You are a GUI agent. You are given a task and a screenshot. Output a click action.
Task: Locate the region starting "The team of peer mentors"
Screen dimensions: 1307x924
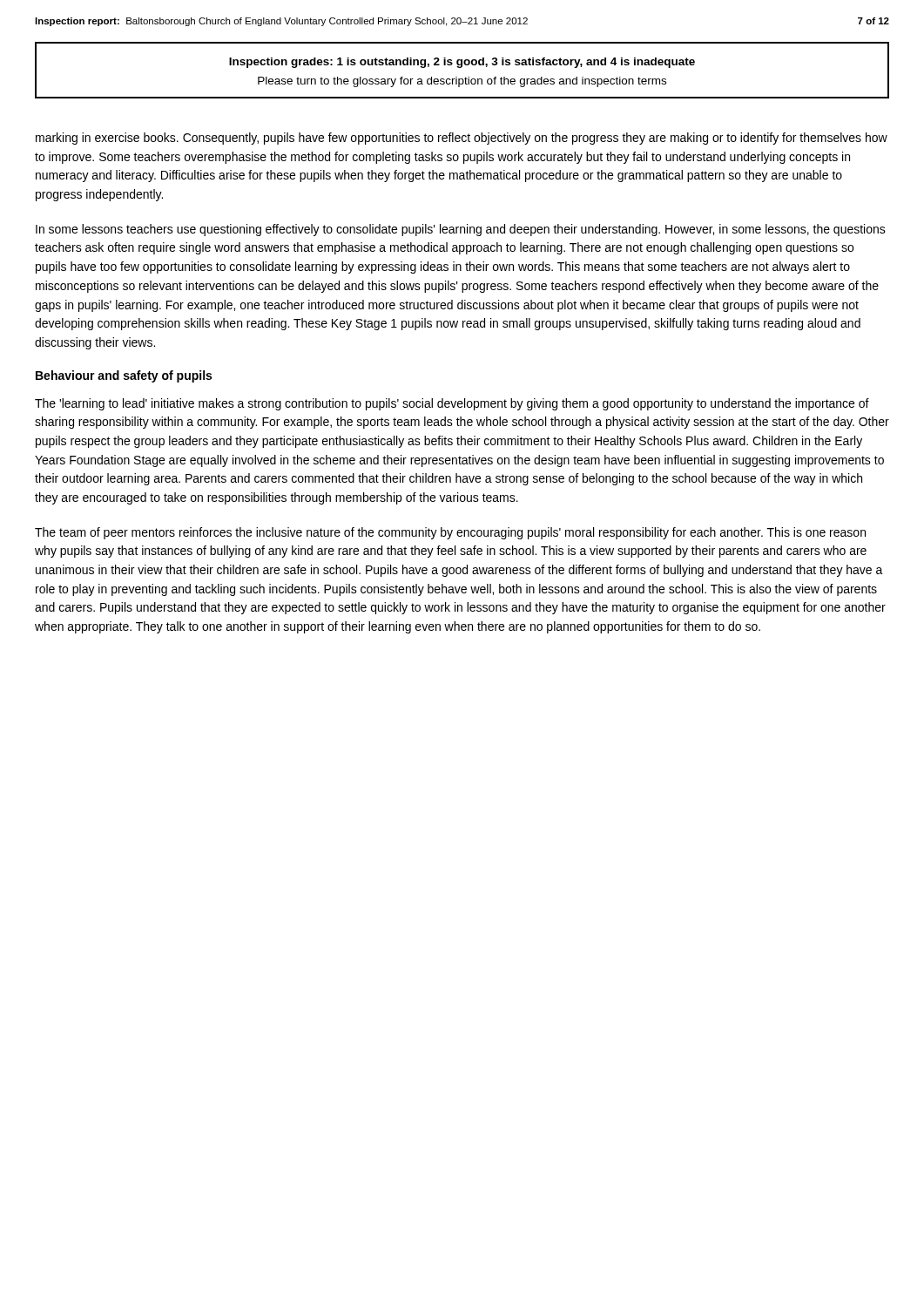[x=460, y=579]
